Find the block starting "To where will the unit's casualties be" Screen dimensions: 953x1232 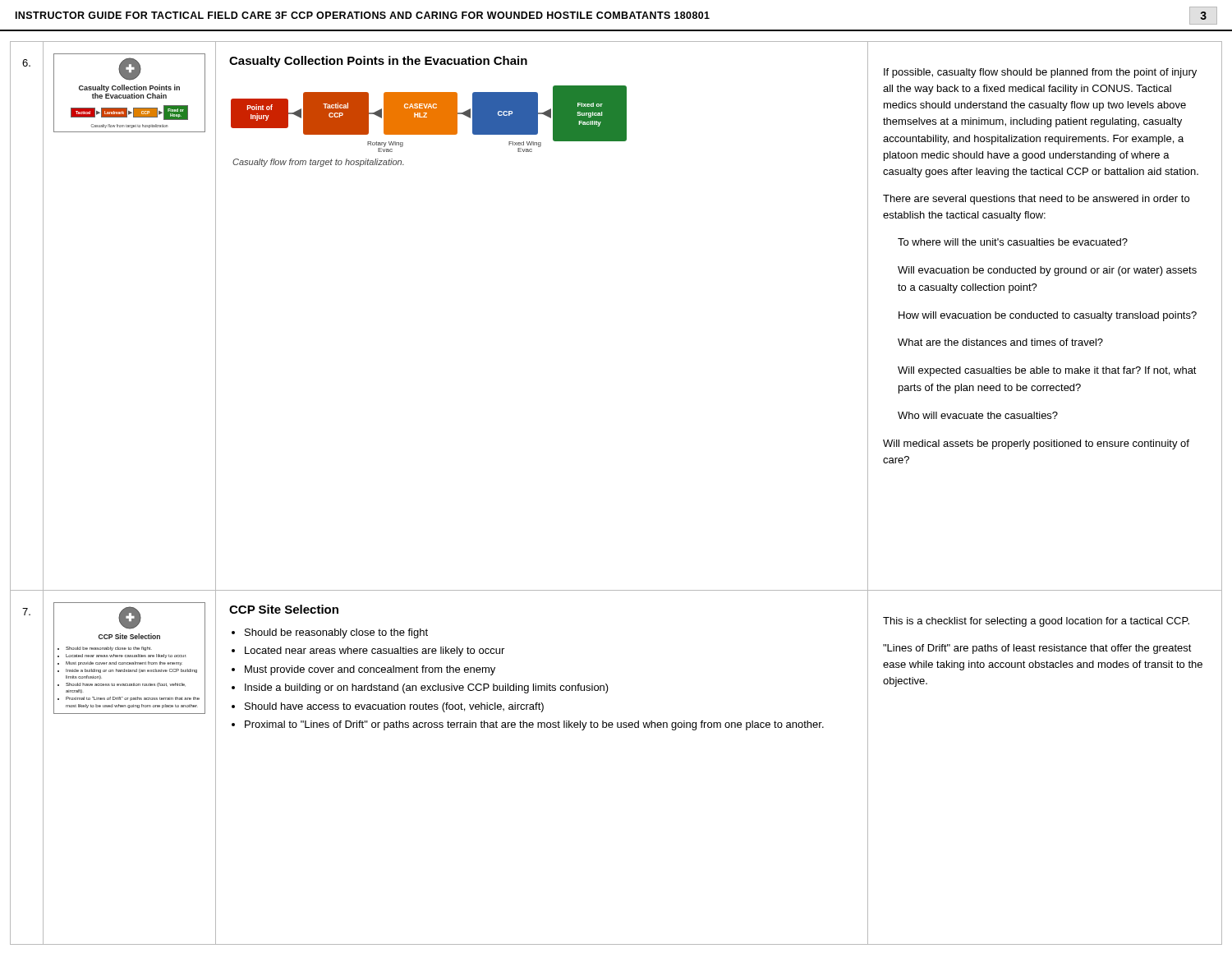click(1013, 242)
